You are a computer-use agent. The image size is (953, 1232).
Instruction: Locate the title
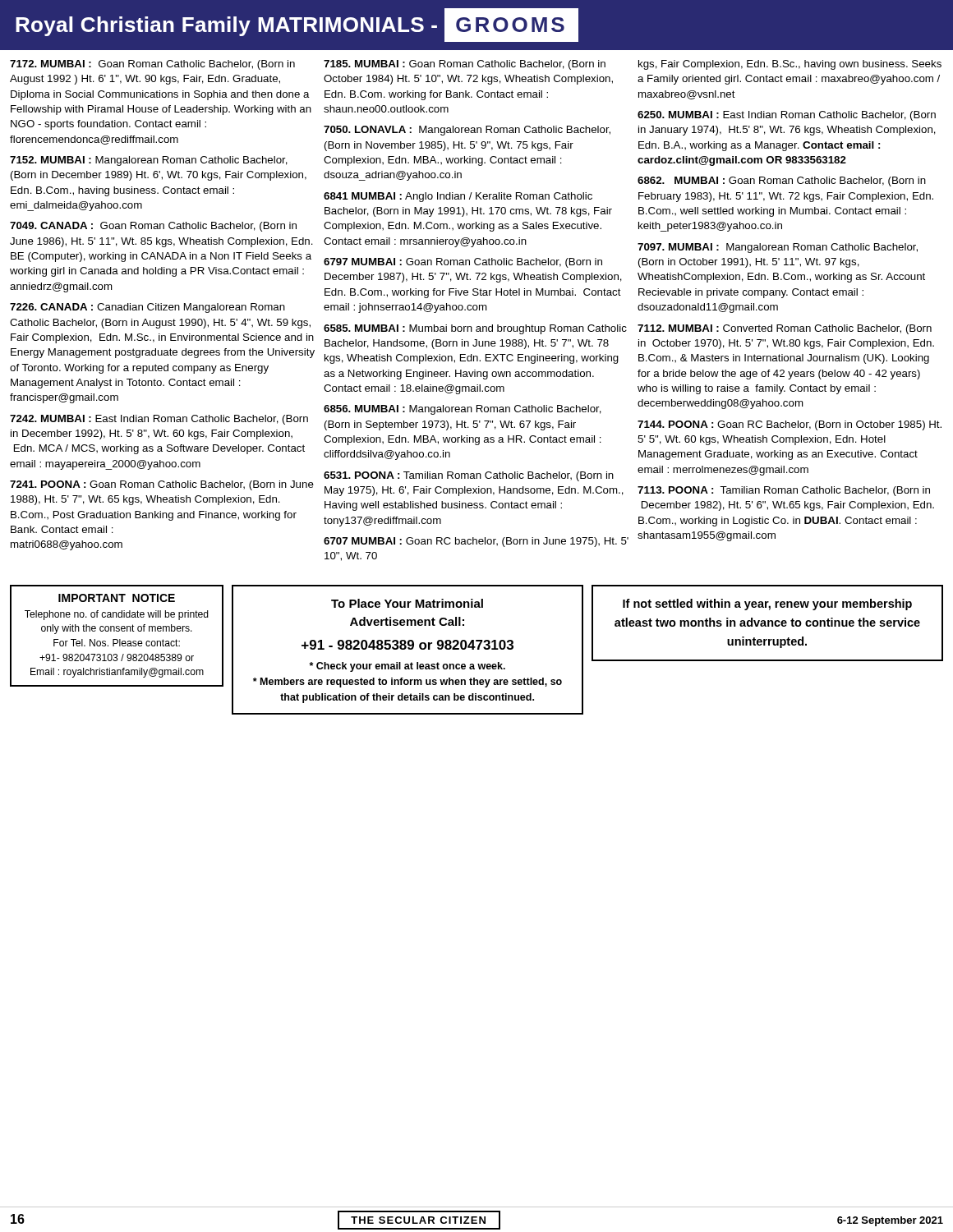(296, 25)
